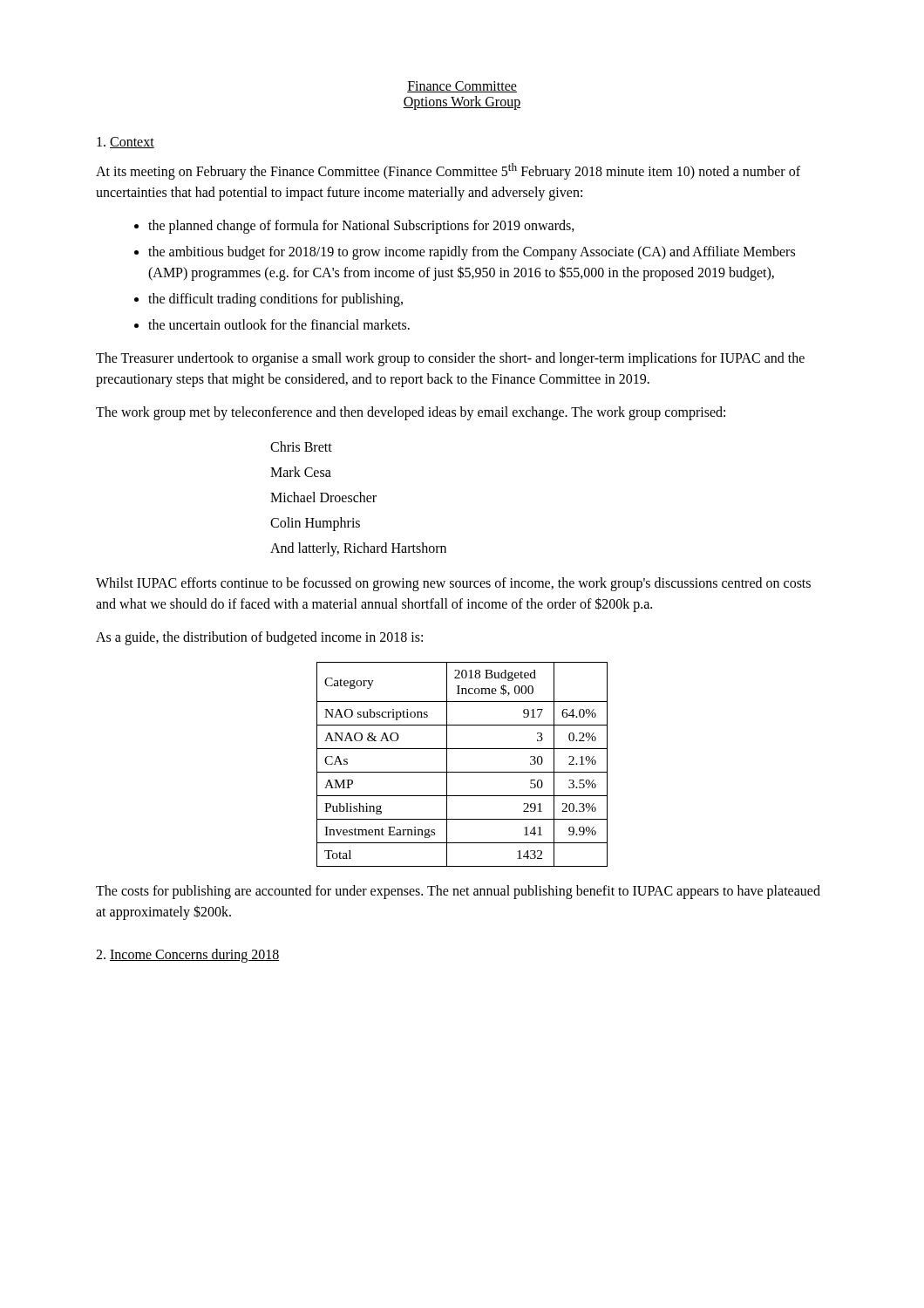This screenshot has width=924, height=1308.
Task: Point to the text block starting "Finance Committee Options Work Group"
Action: [462, 94]
